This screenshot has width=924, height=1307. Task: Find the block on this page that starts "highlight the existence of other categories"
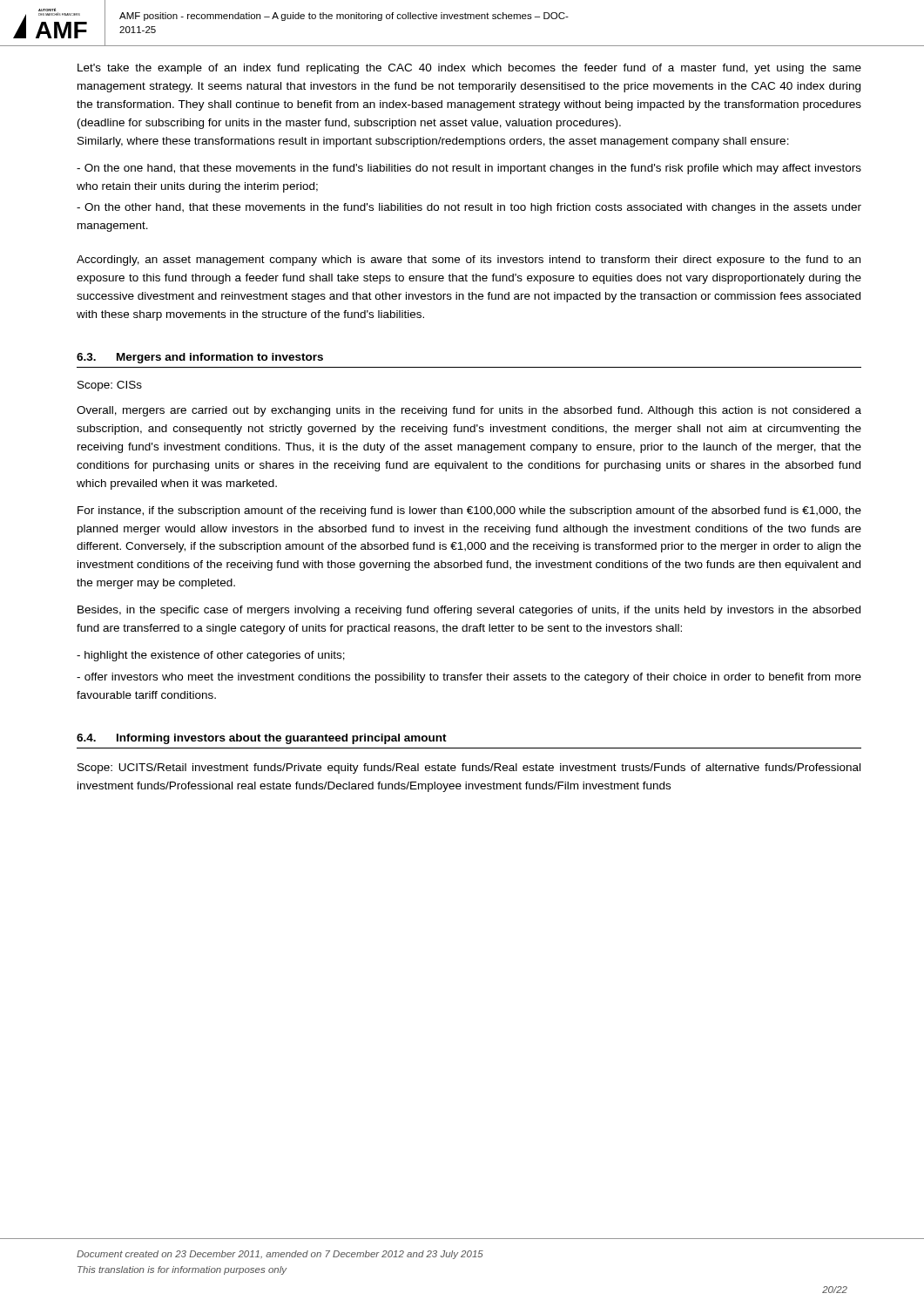coord(211,655)
